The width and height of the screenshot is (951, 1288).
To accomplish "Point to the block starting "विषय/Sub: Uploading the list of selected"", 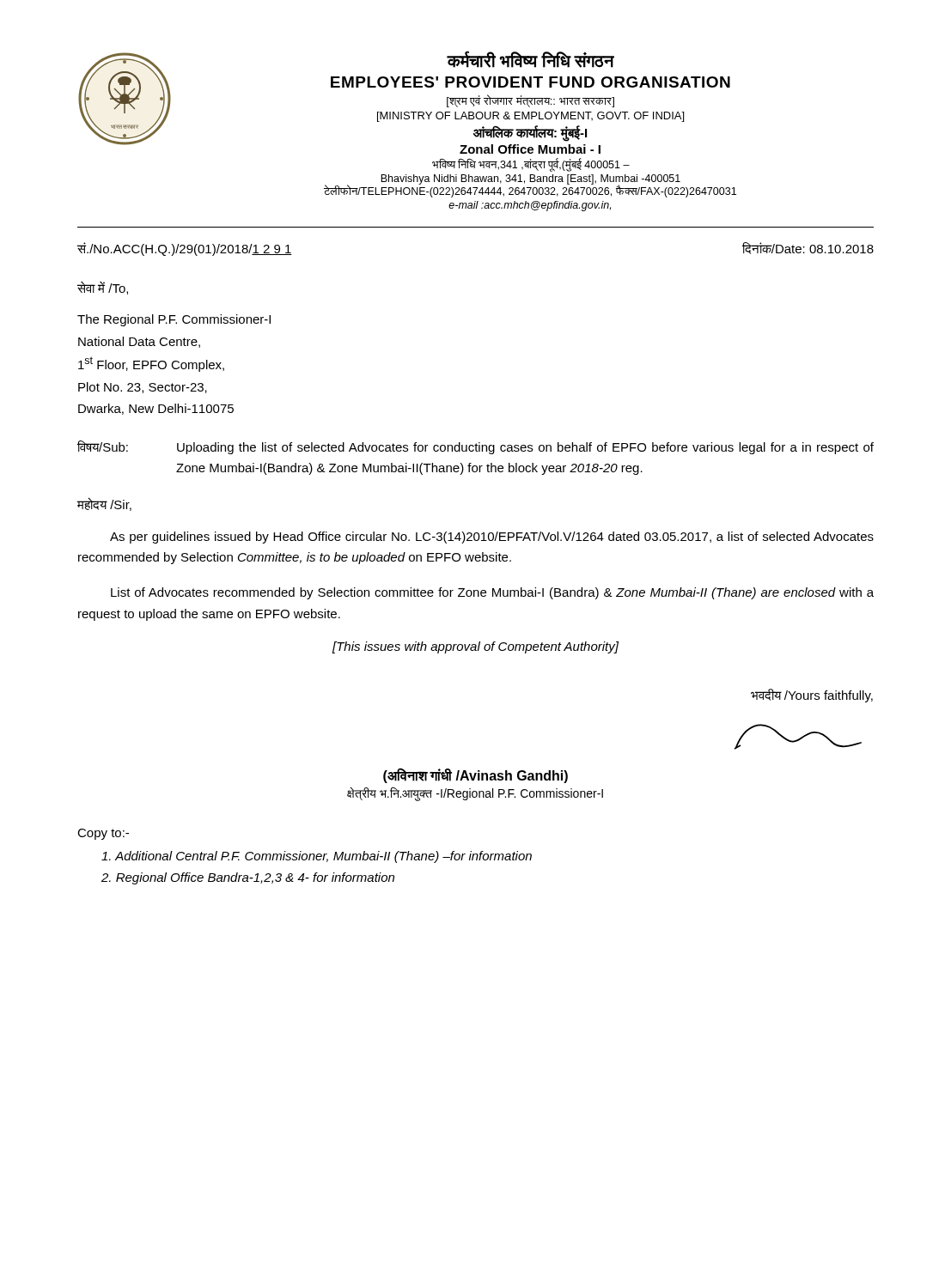I will [476, 457].
